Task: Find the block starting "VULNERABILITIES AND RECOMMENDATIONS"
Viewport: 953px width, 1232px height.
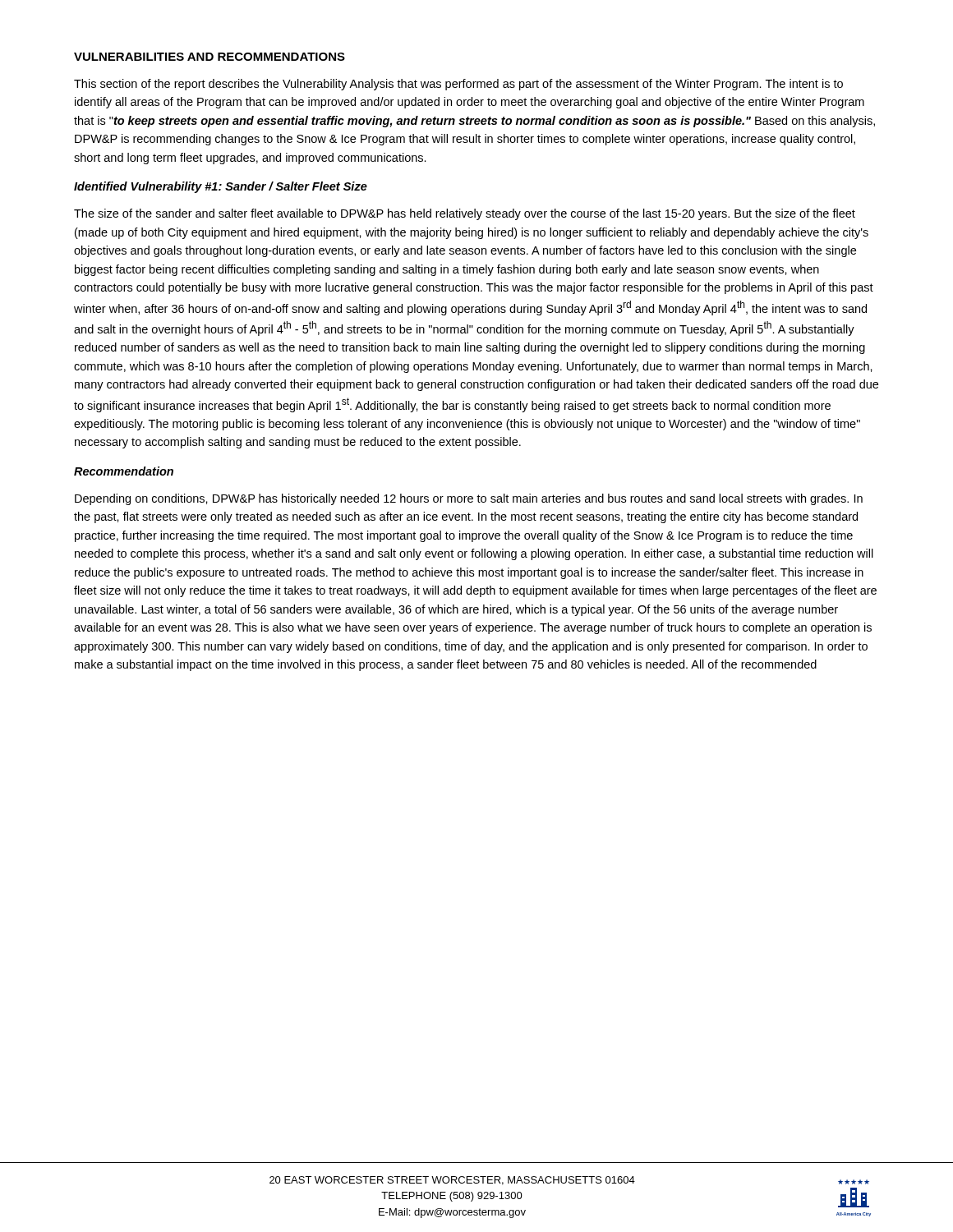Action: tap(210, 56)
